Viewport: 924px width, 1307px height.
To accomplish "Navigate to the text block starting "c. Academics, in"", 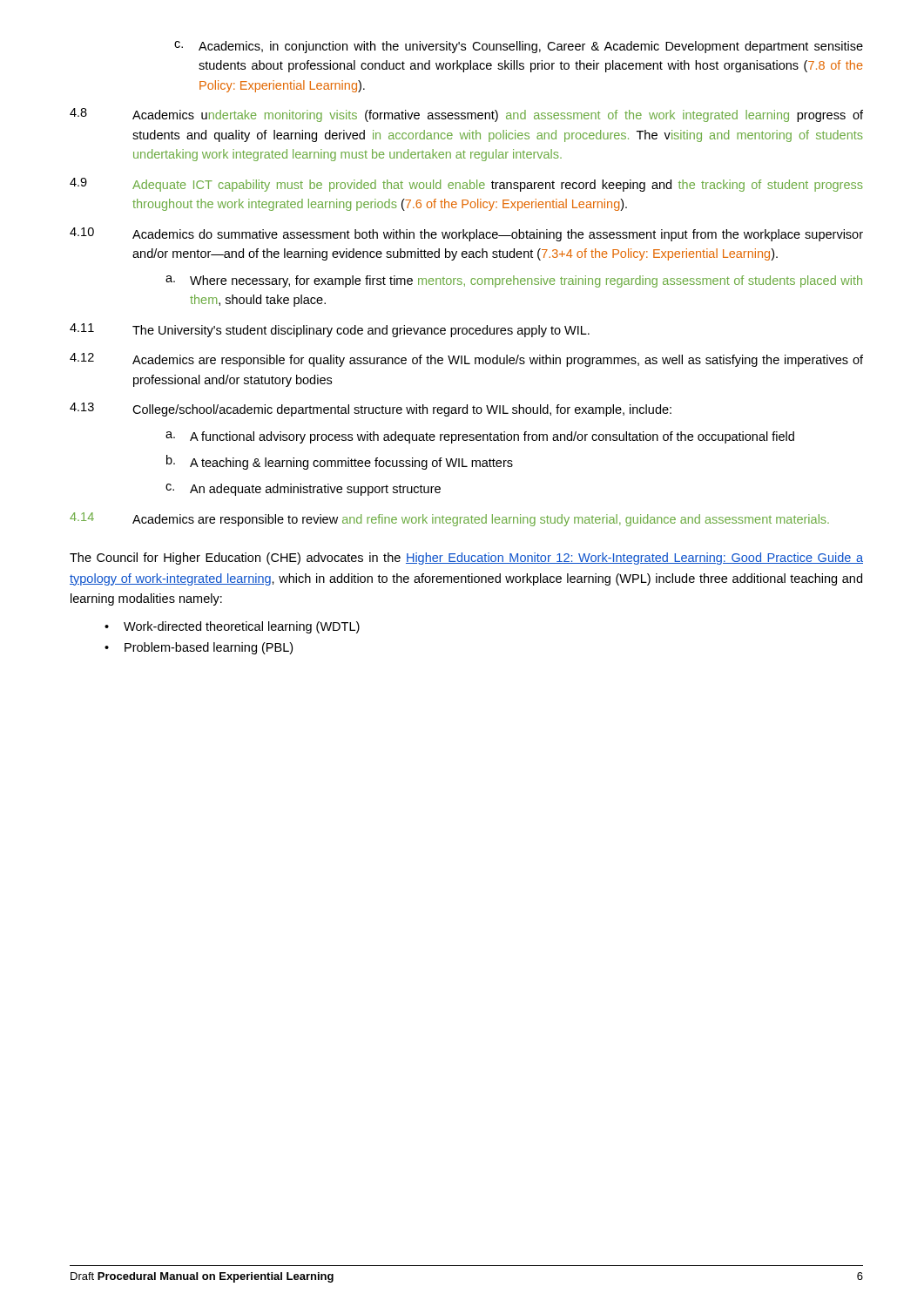I will (519, 66).
